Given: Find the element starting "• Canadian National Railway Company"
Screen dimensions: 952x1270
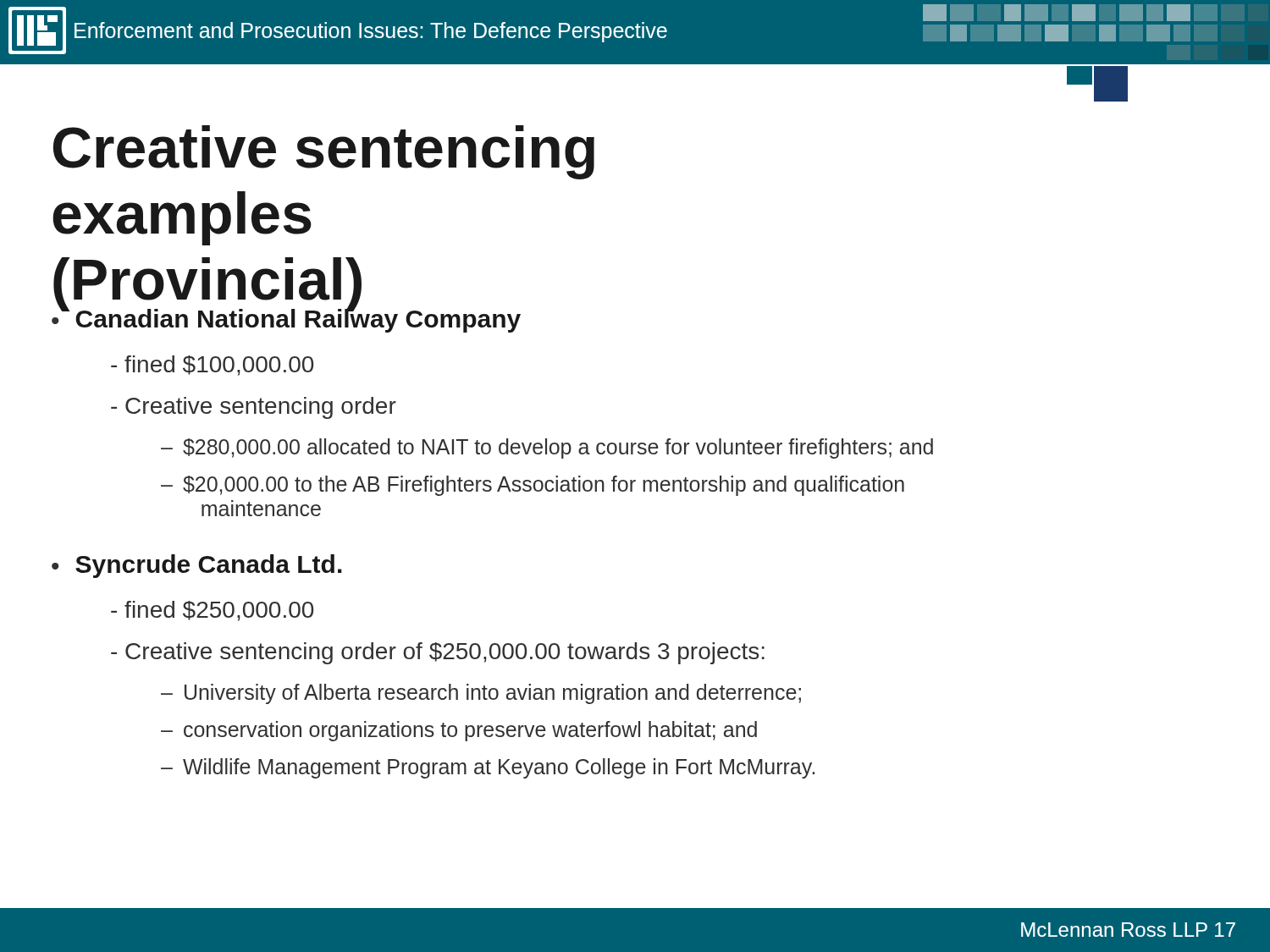Looking at the screenshot, I should (286, 320).
